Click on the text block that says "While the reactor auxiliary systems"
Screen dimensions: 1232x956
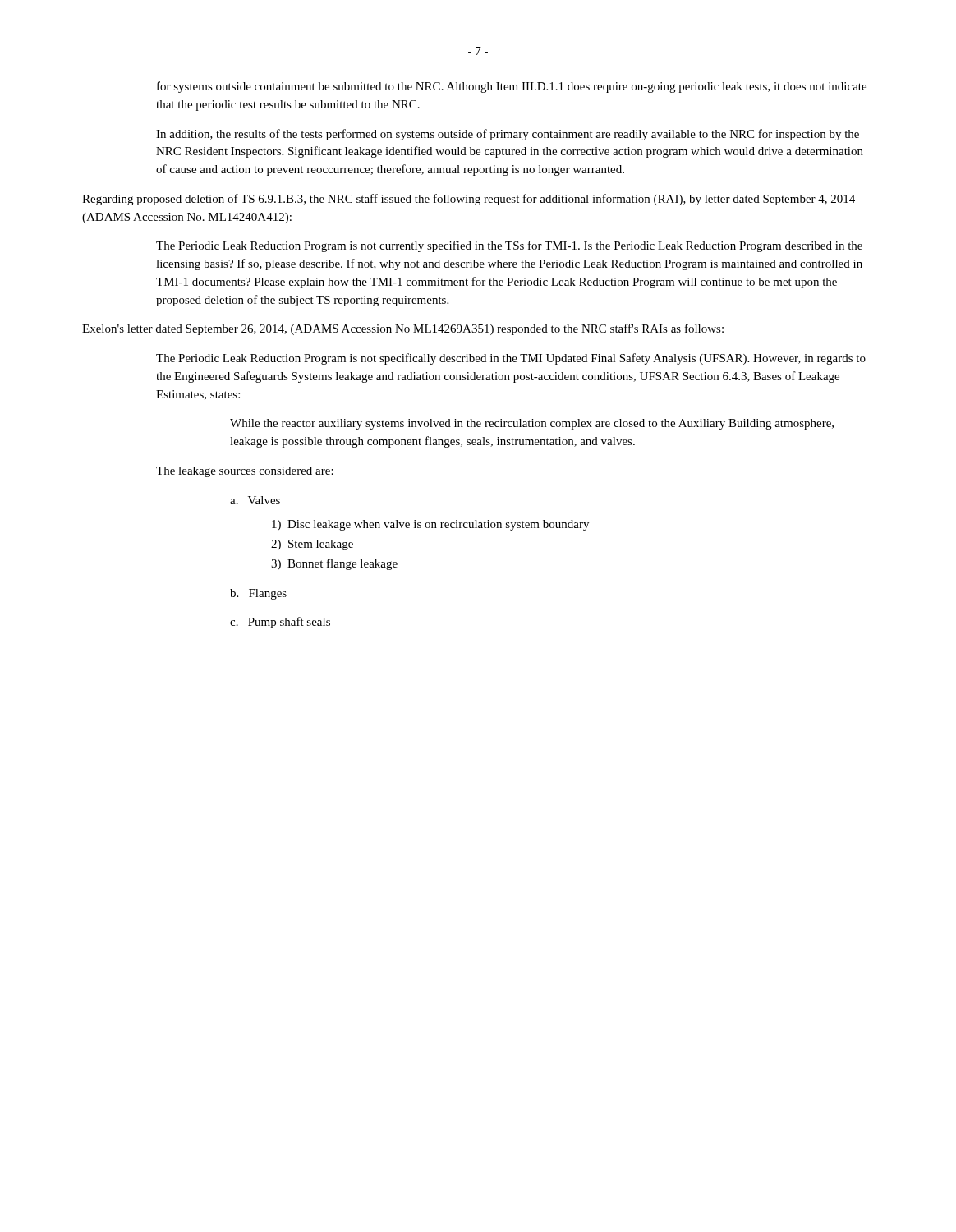point(532,432)
